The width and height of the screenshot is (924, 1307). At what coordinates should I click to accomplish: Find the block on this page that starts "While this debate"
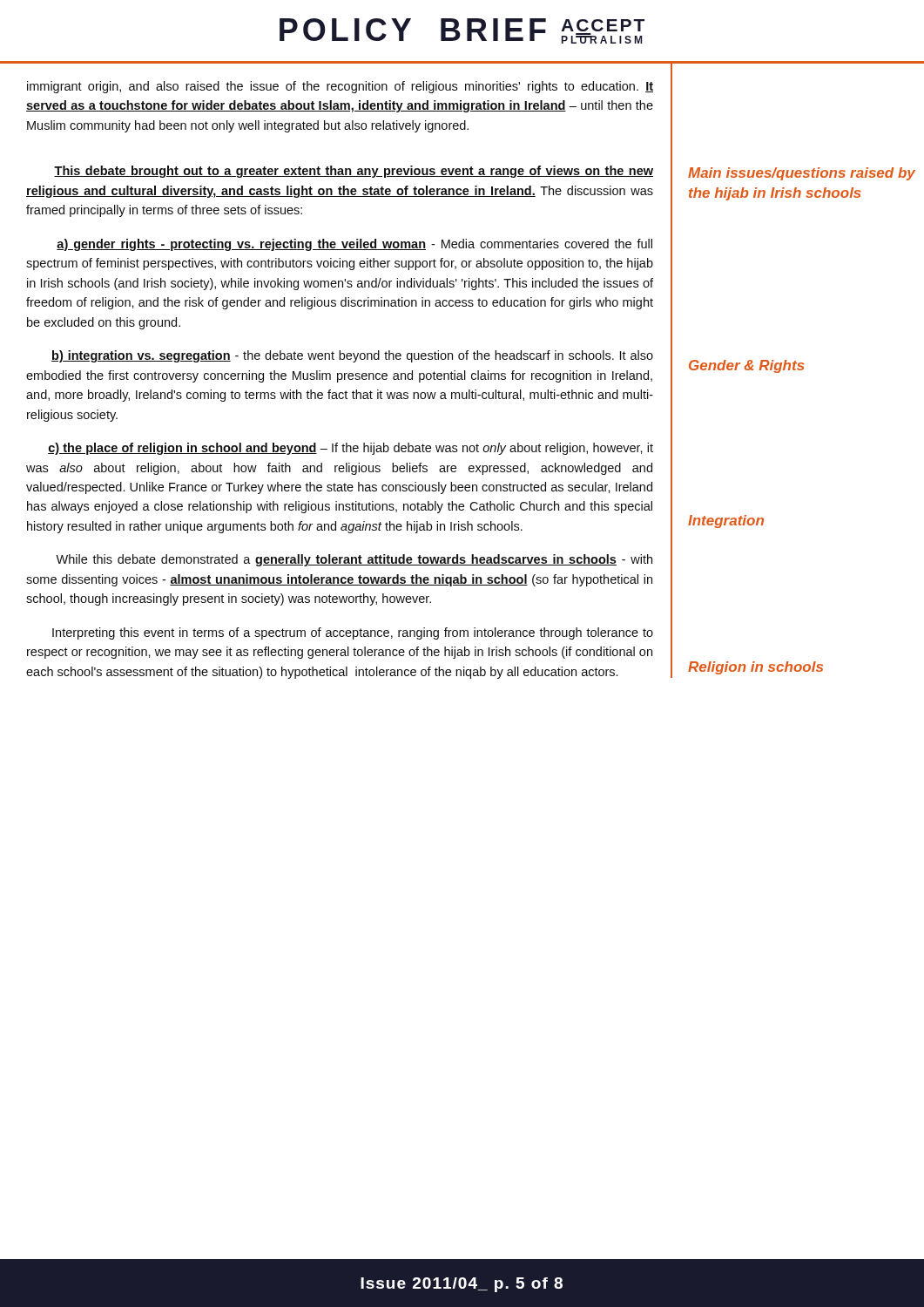[x=340, y=579]
